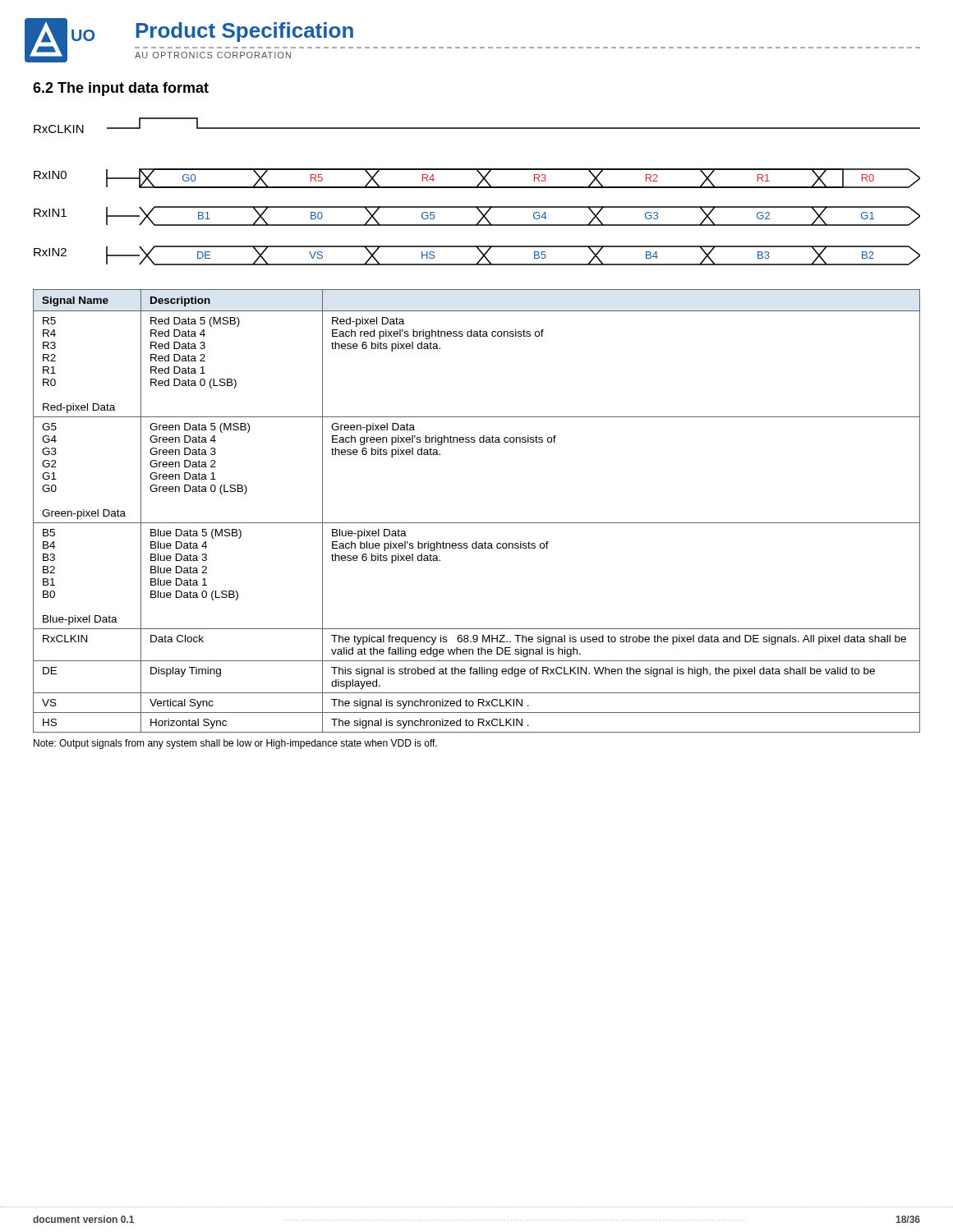The height and width of the screenshot is (1232, 953).
Task: Find the passage starting "Note: Output signals from any system"
Action: tap(235, 743)
